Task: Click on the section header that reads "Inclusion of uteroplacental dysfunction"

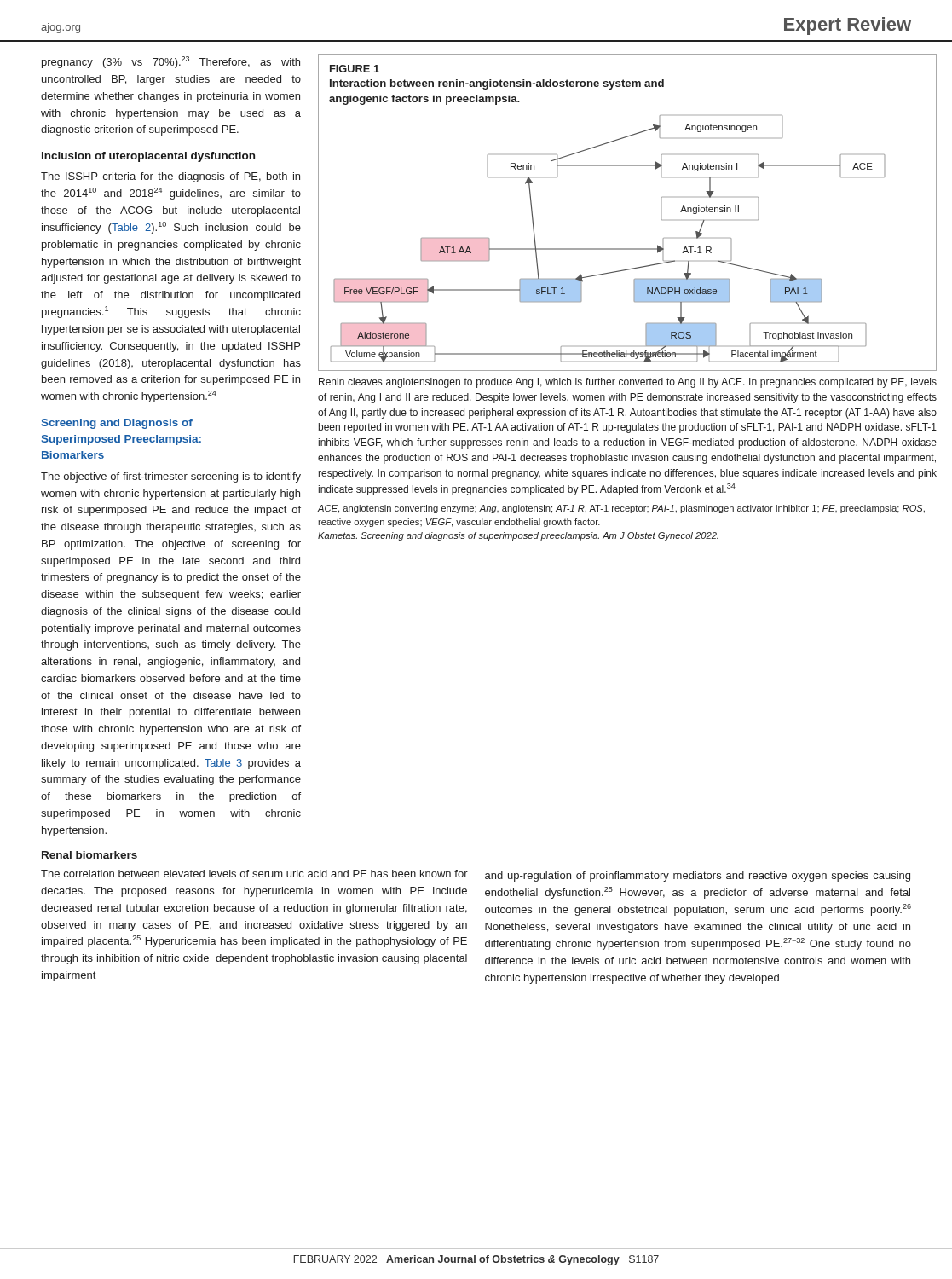Action: click(148, 162)
